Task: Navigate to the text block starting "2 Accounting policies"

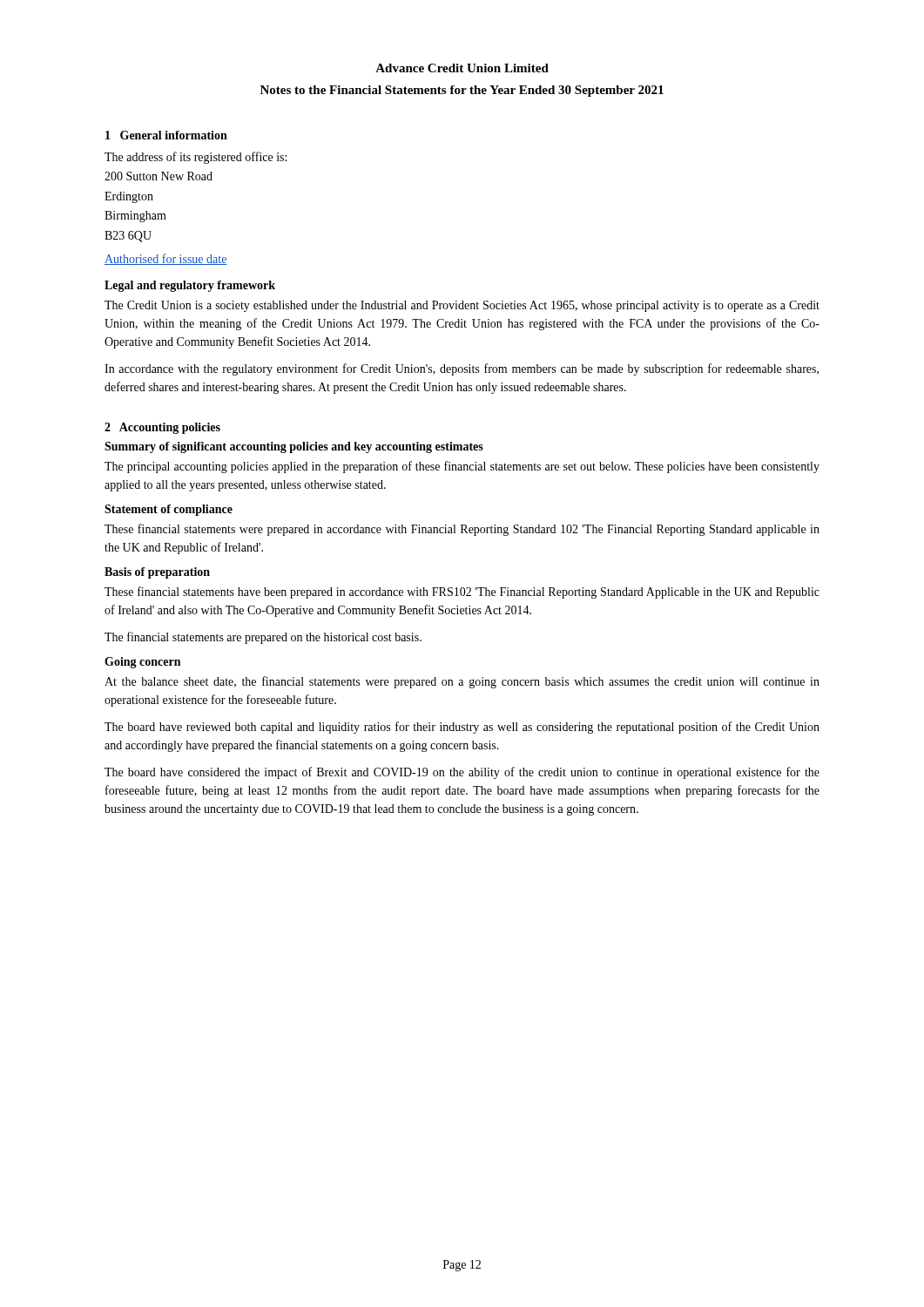Action: (x=162, y=427)
